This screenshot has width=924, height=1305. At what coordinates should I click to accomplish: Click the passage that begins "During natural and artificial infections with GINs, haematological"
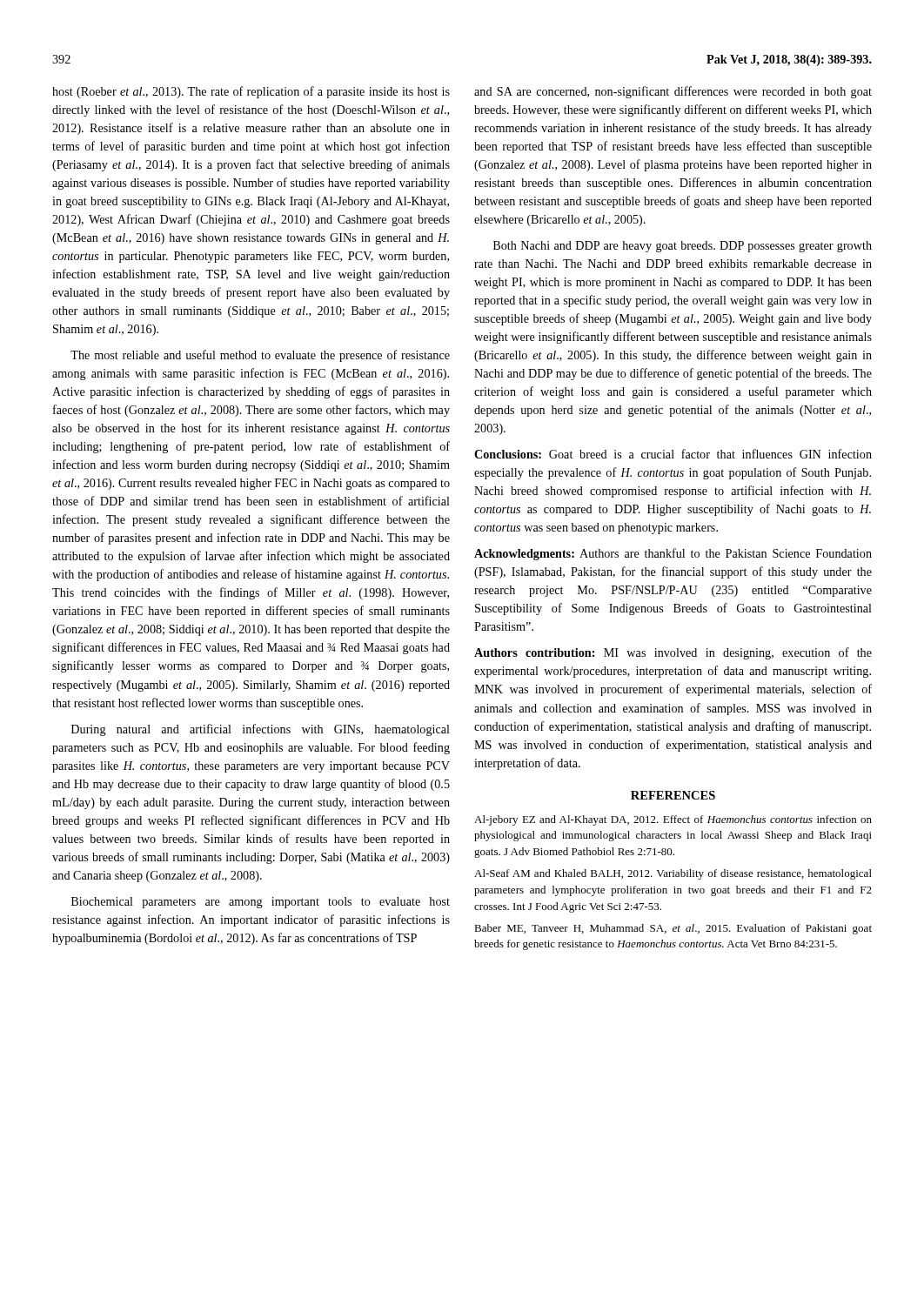[251, 802]
